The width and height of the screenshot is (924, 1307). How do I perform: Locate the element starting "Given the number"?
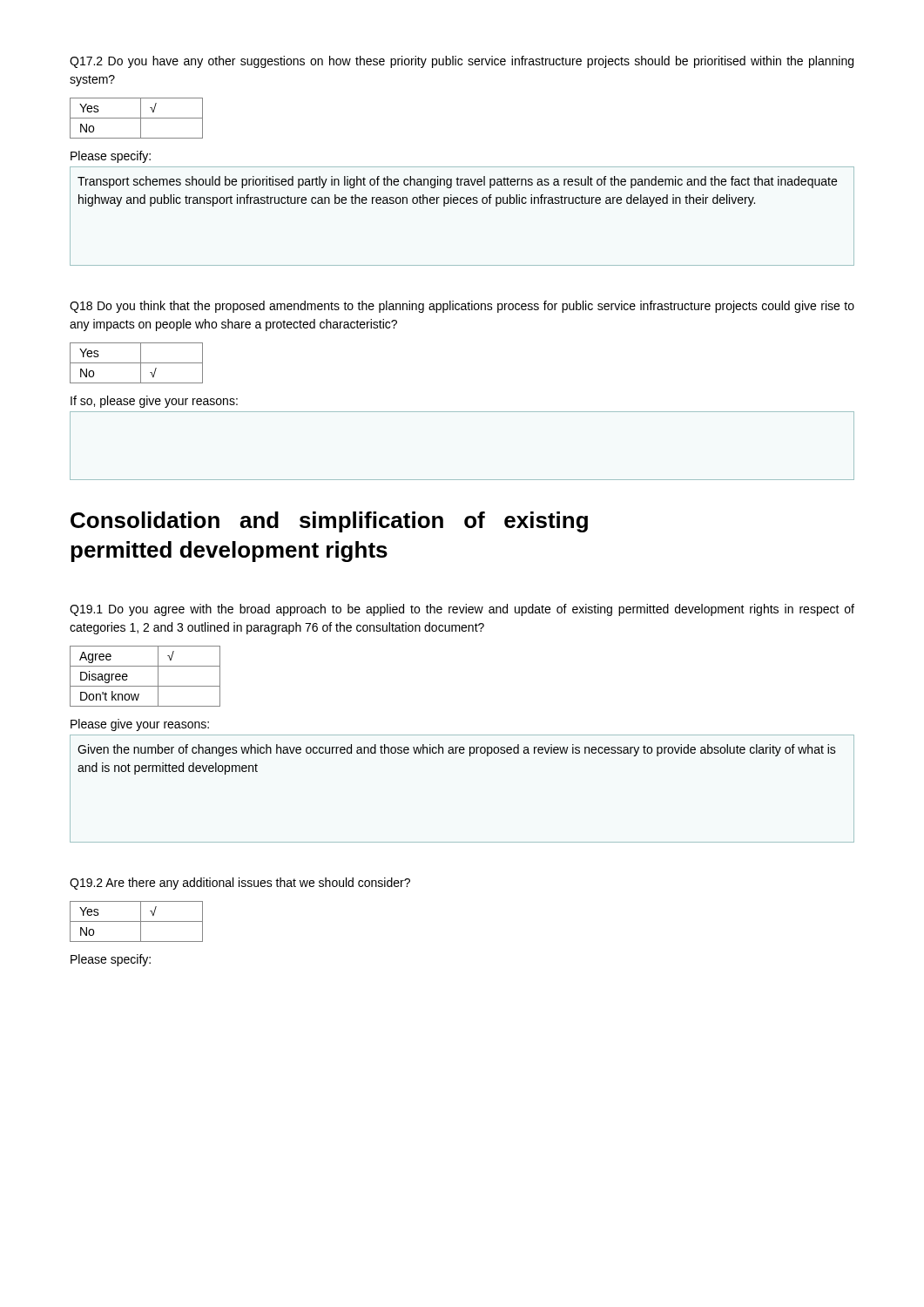coord(457,758)
